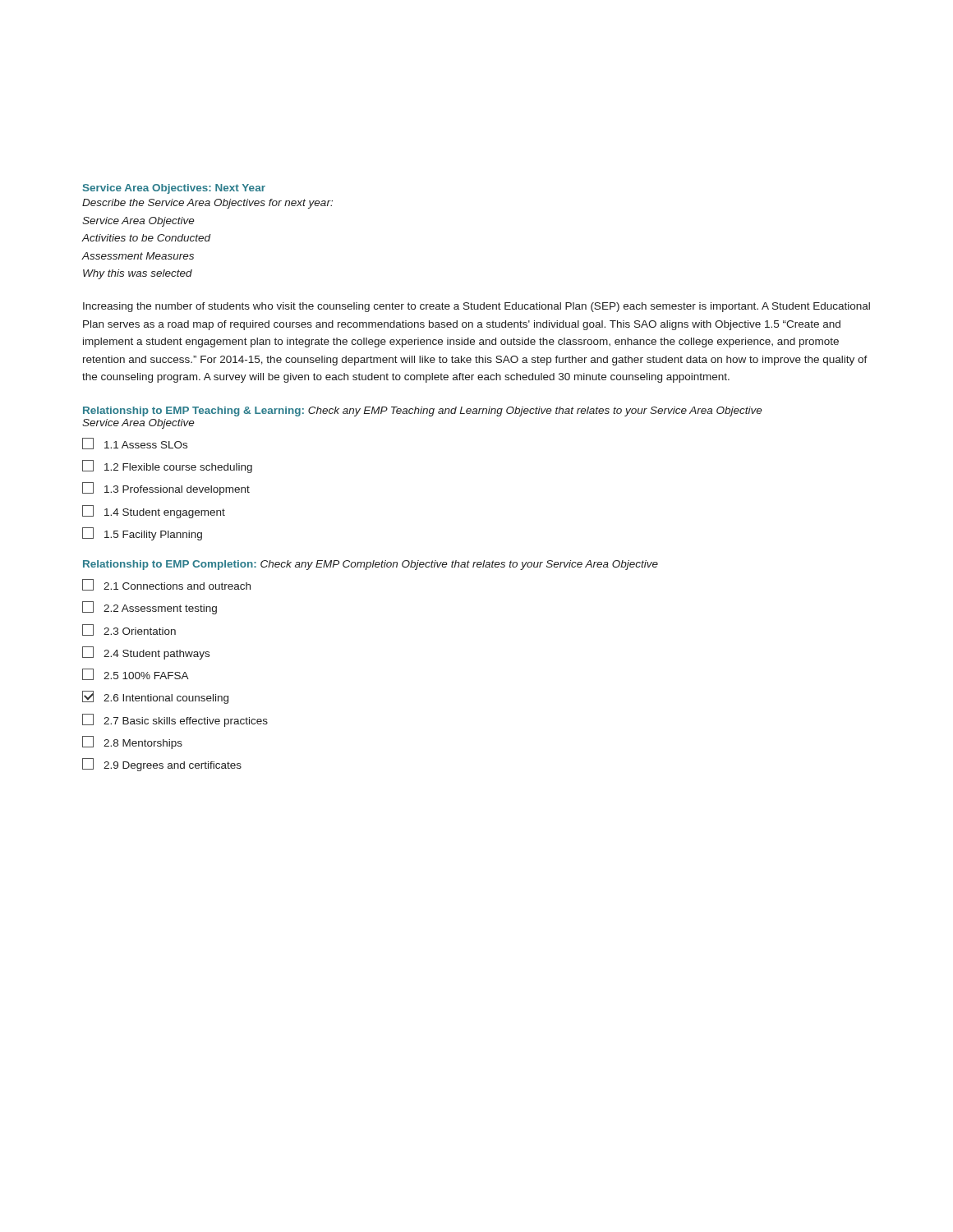Select the text block with the text "Increasing the number of students who"

[x=476, y=341]
